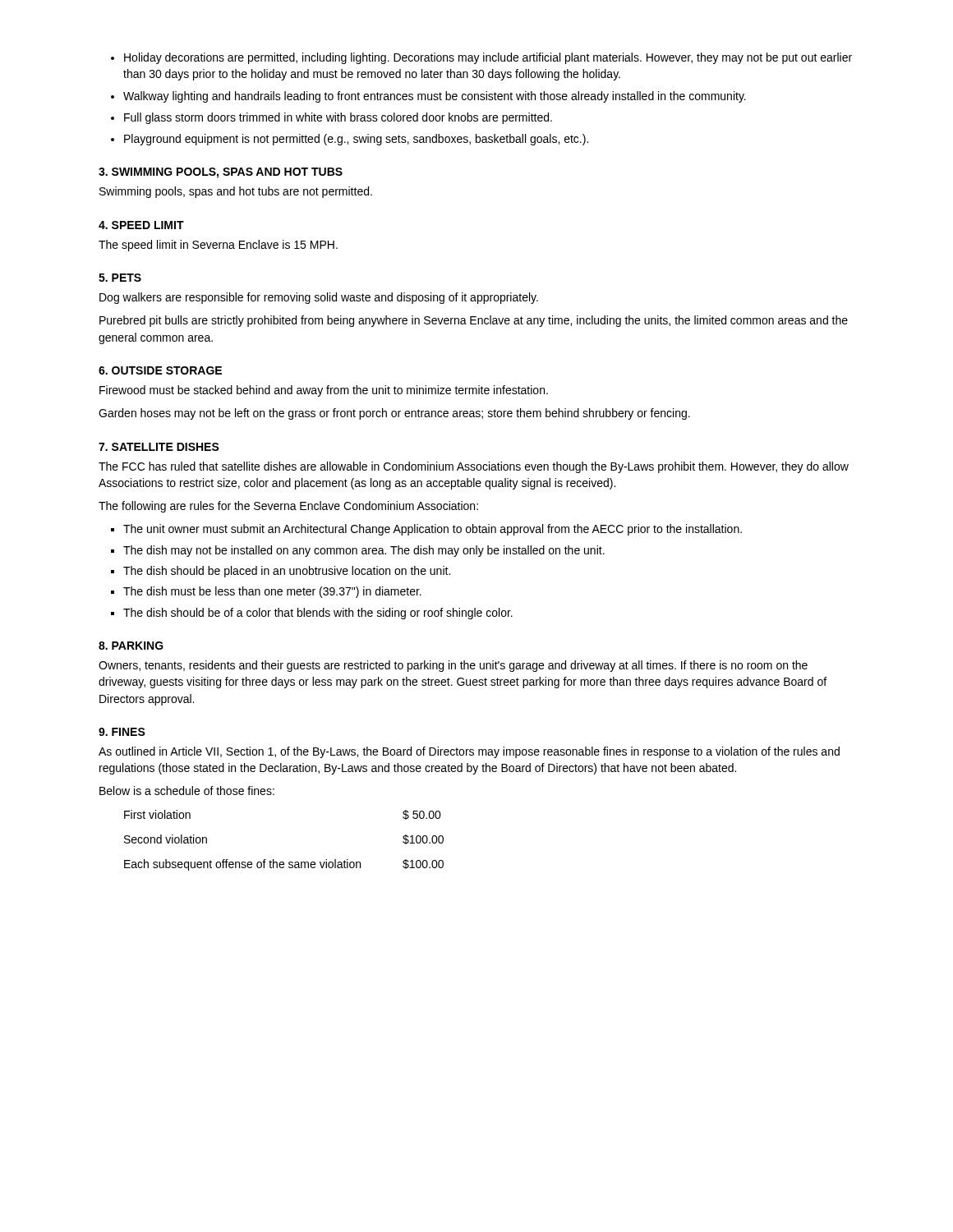Locate the list item with the text "Second violation $100.00"
The image size is (953, 1232).
tap(167, 839)
